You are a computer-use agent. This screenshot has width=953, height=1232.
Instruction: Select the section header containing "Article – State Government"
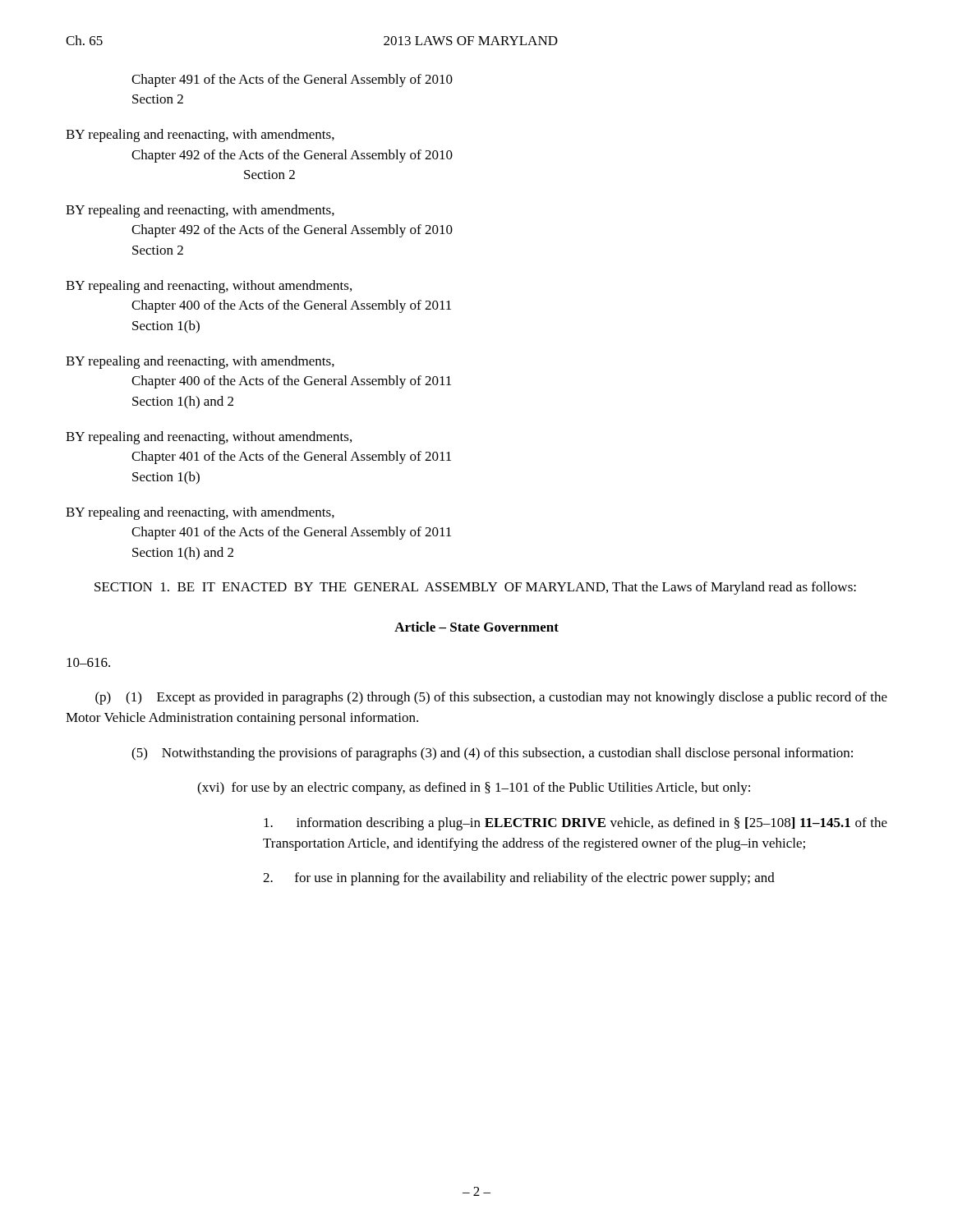coord(476,627)
